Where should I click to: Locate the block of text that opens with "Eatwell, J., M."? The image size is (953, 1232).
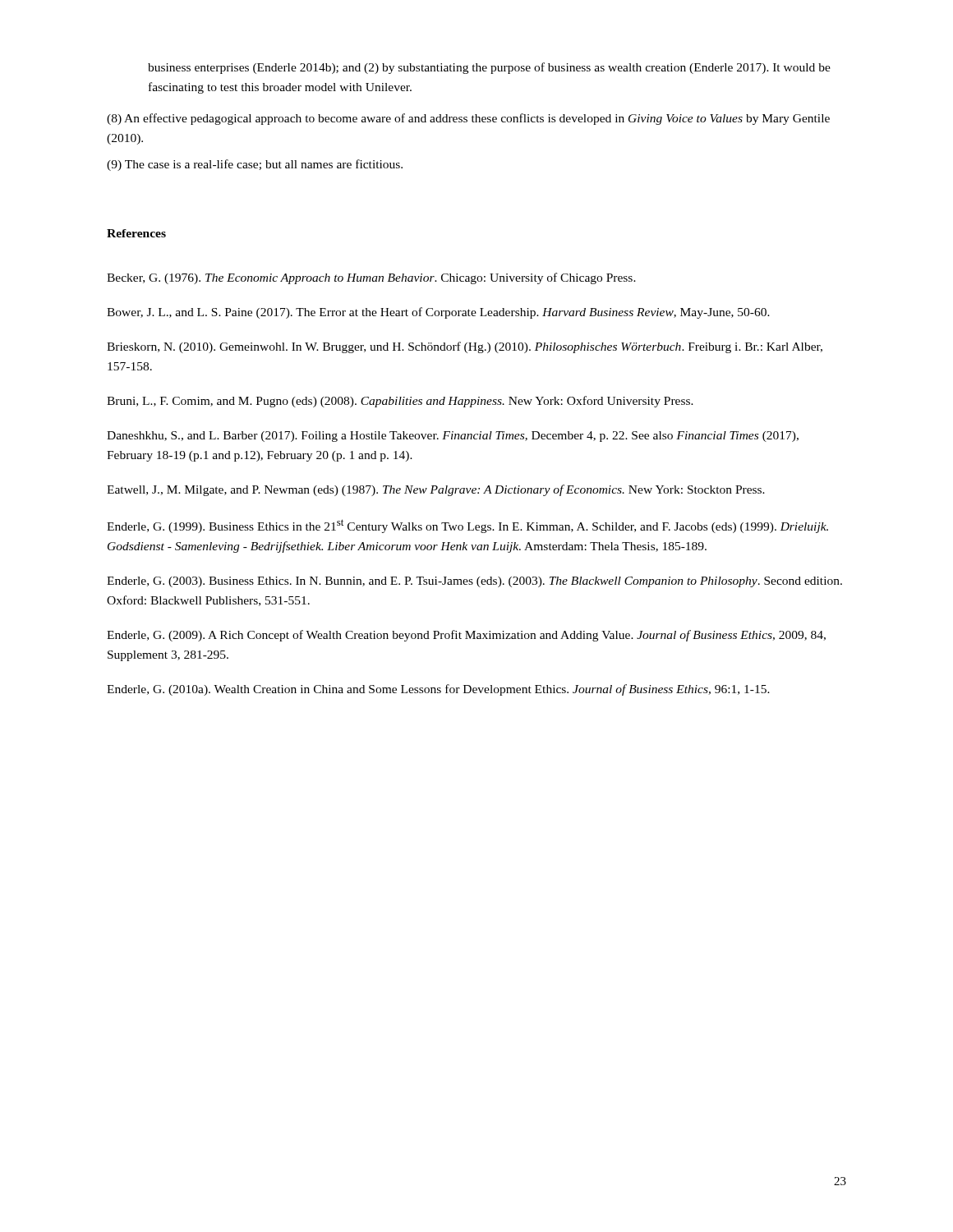tap(436, 489)
